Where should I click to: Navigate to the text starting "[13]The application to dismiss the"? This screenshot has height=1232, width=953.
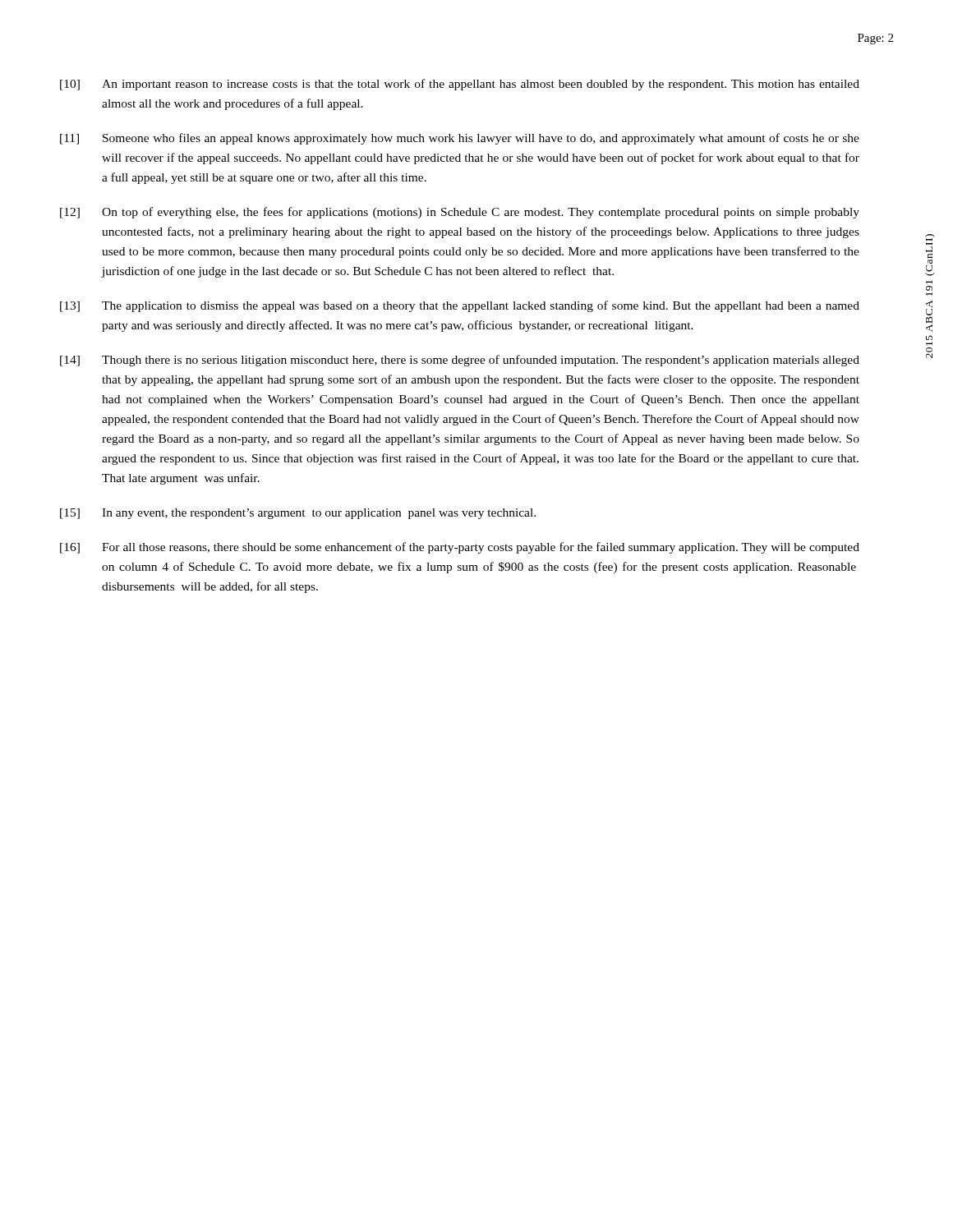[459, 316]
